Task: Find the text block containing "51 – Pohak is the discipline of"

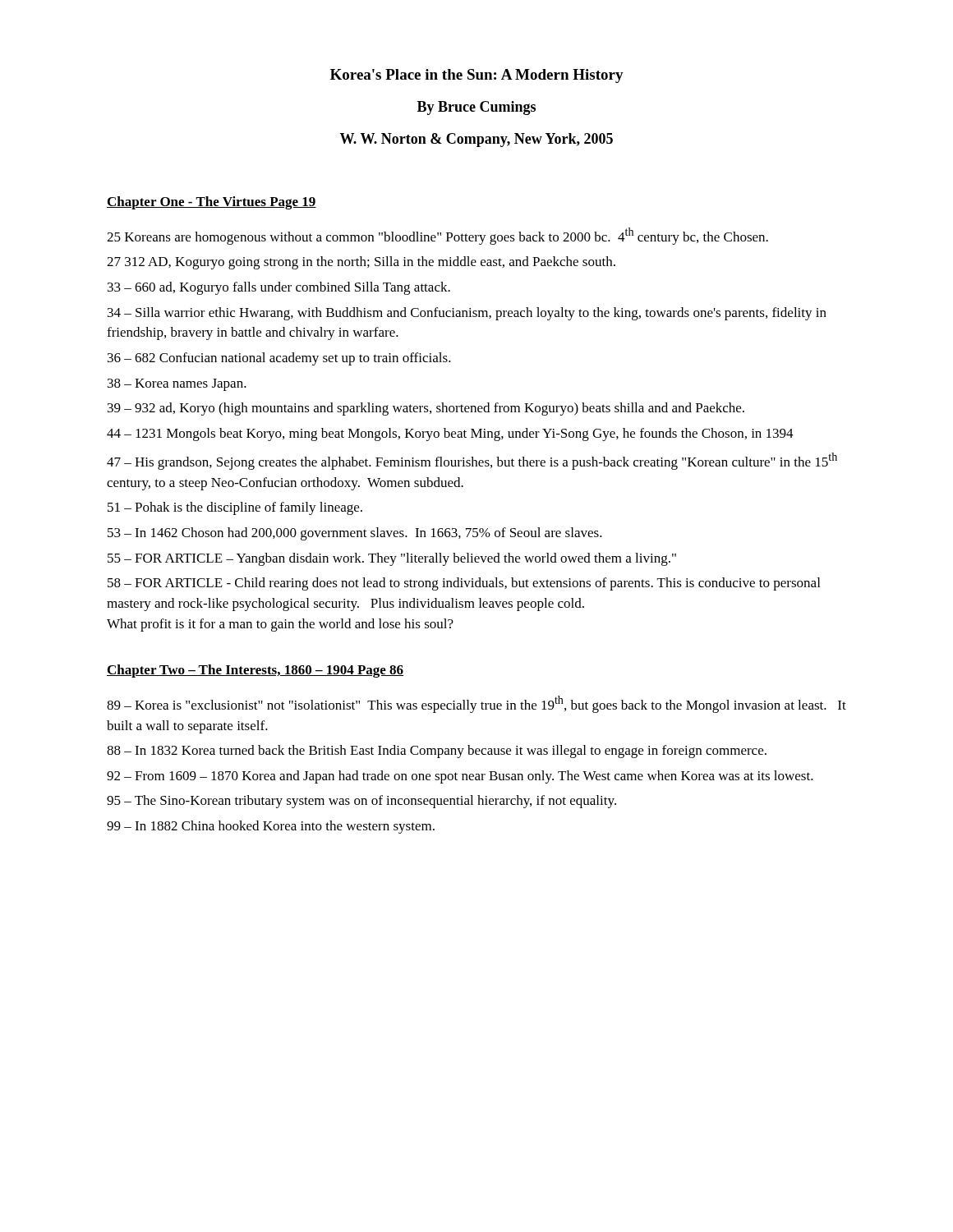Action: [235, 507]
